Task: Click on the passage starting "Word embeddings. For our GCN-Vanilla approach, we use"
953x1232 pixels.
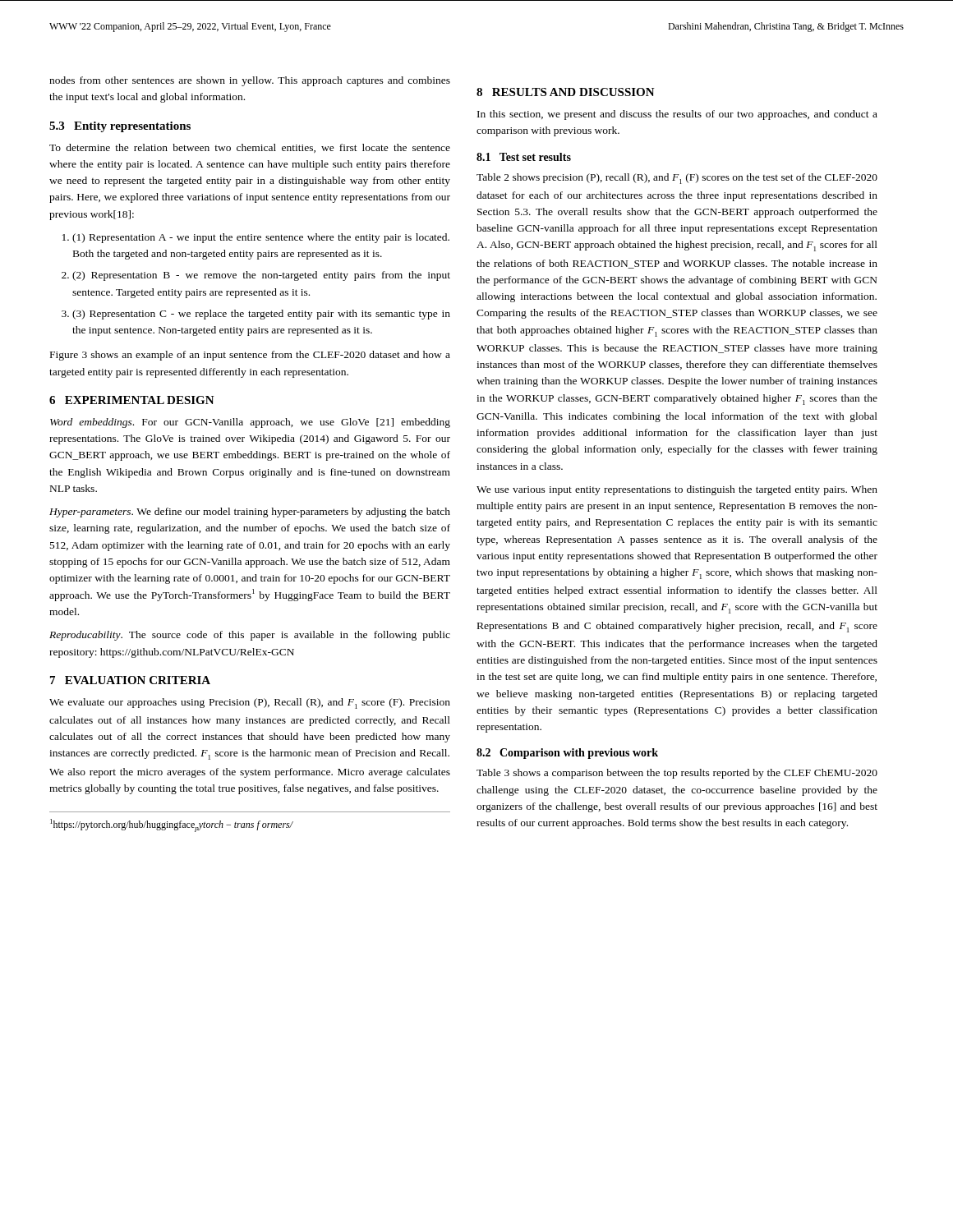Action: [250, 537]
